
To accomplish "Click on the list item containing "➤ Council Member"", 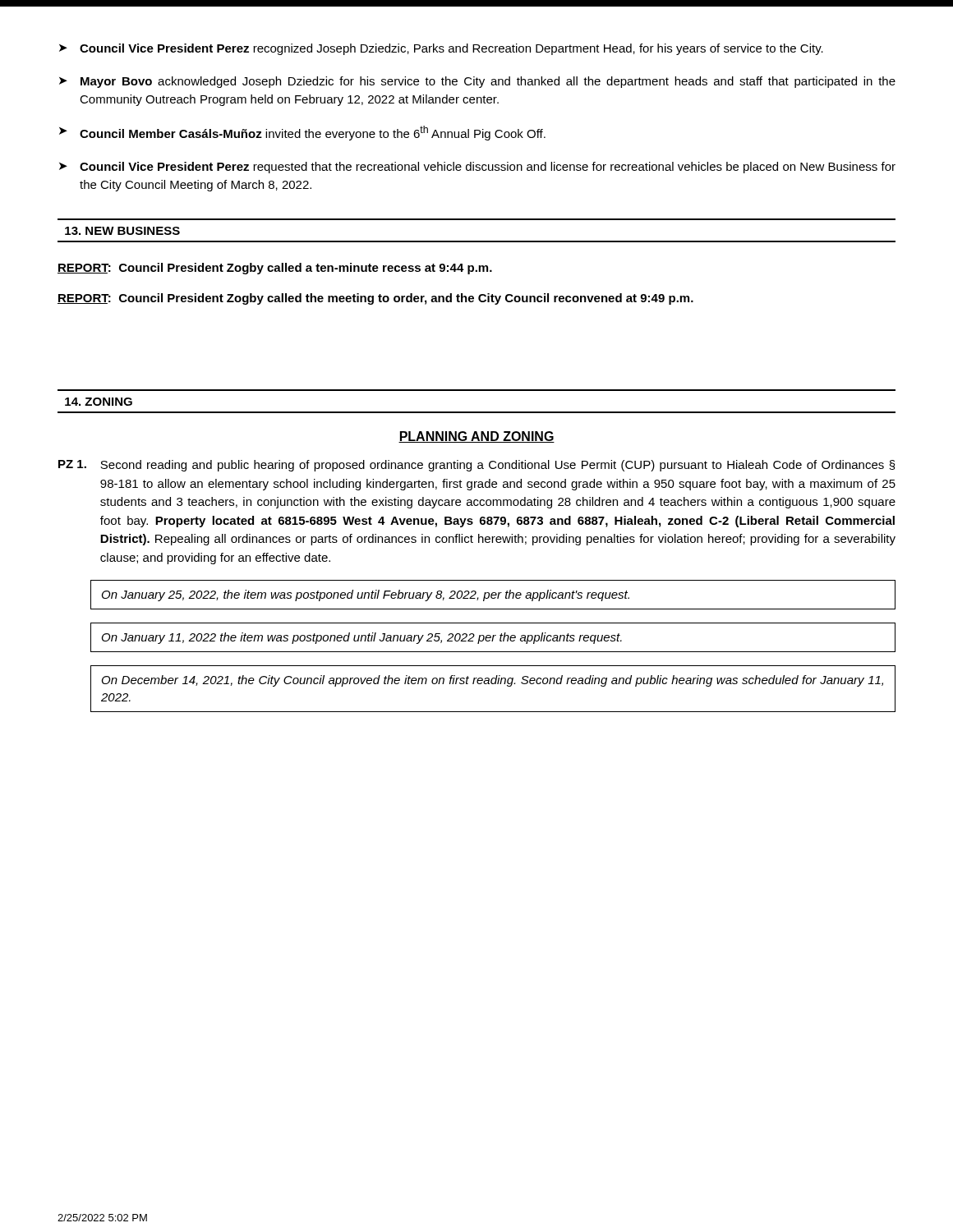I will coord(476,133).
